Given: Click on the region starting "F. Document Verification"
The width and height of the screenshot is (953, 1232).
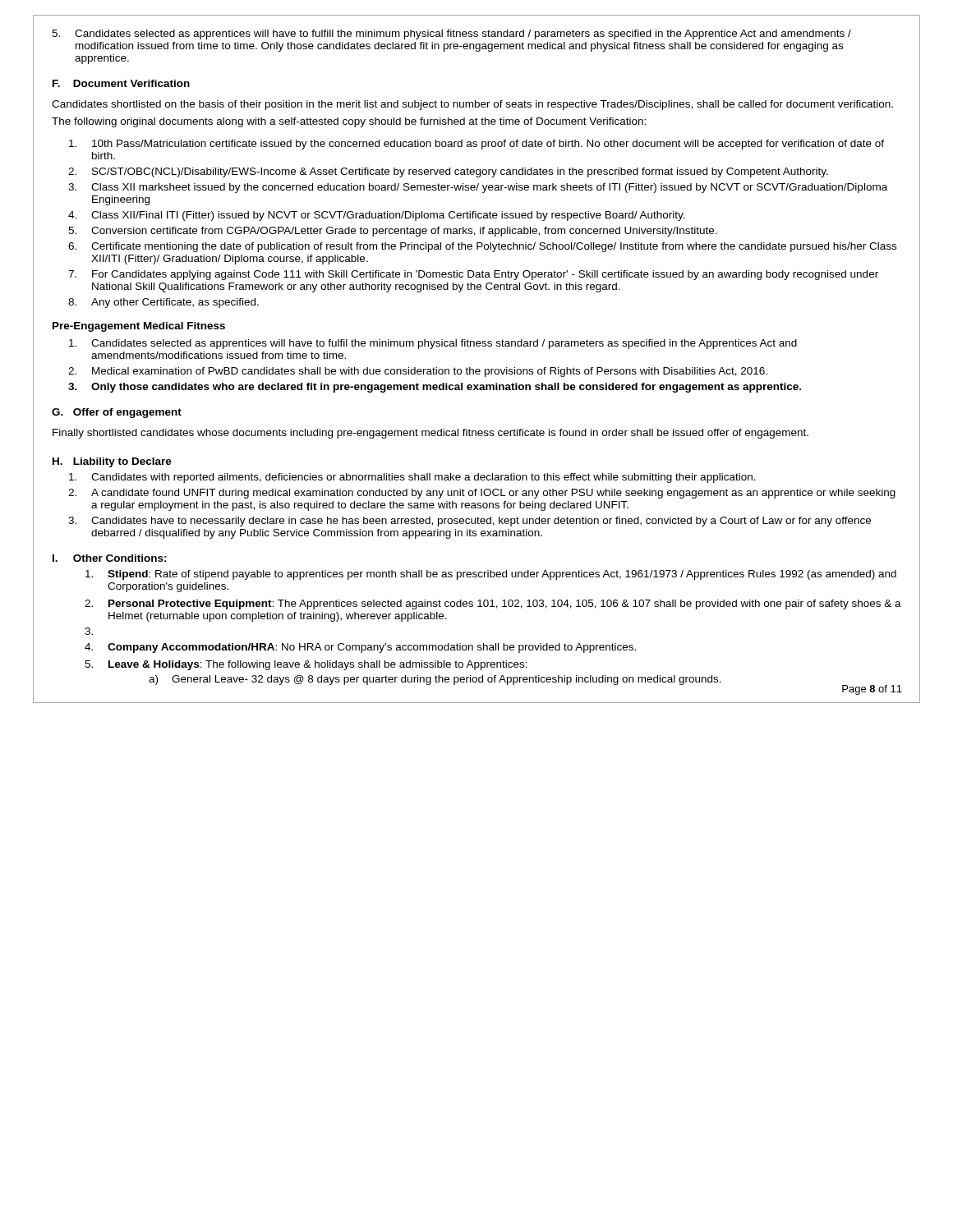Looking at the screenshot, I should (x=121, y=83).
